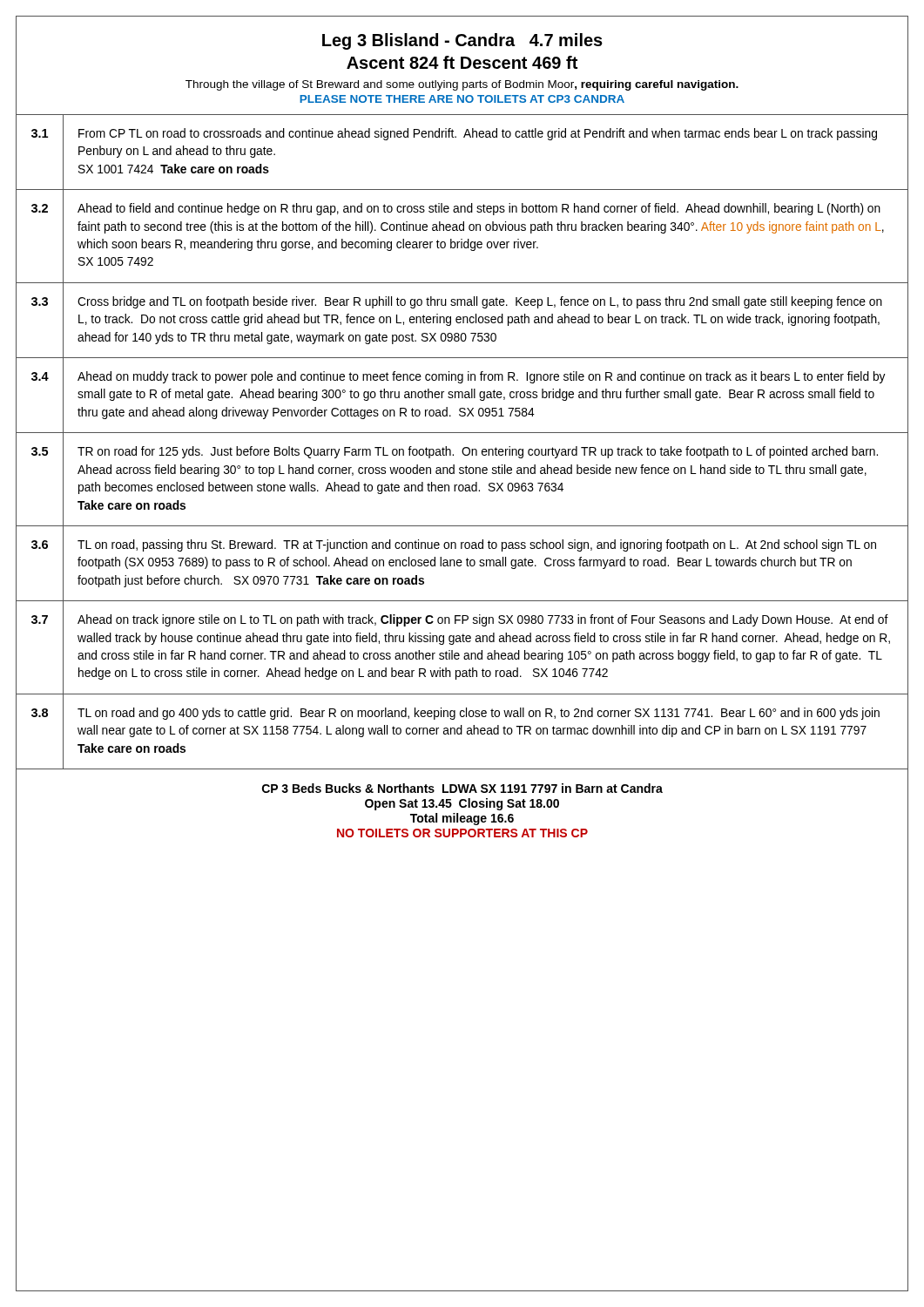Image resolution: width=924 pixels, height=1307 pixels.
Task: Find the block on this page that starts "CP 3 Beds Bucks & Northants LDWA"
Action: coord(462,811)
